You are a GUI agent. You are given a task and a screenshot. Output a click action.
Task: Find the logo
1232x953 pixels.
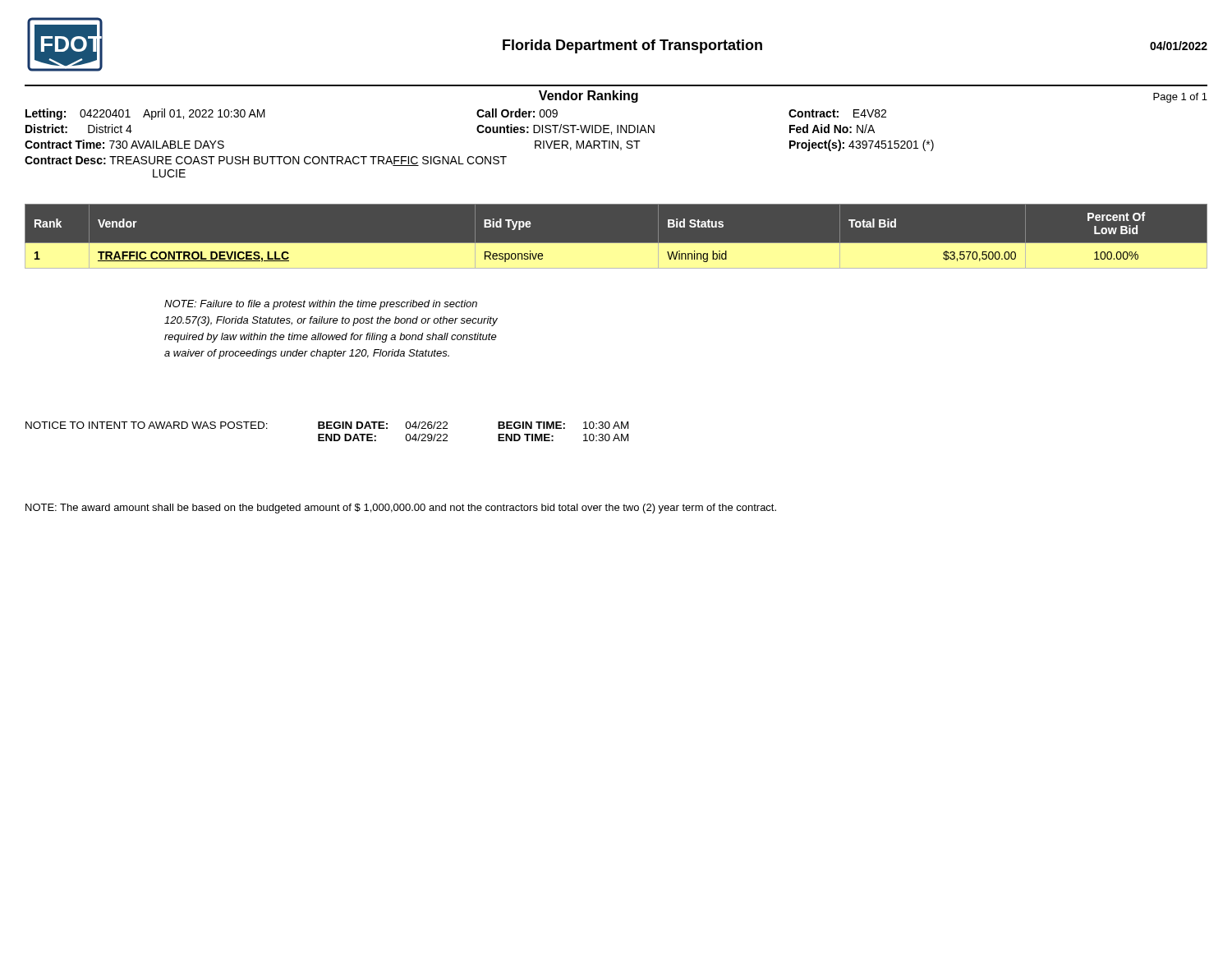pos(70,46)
